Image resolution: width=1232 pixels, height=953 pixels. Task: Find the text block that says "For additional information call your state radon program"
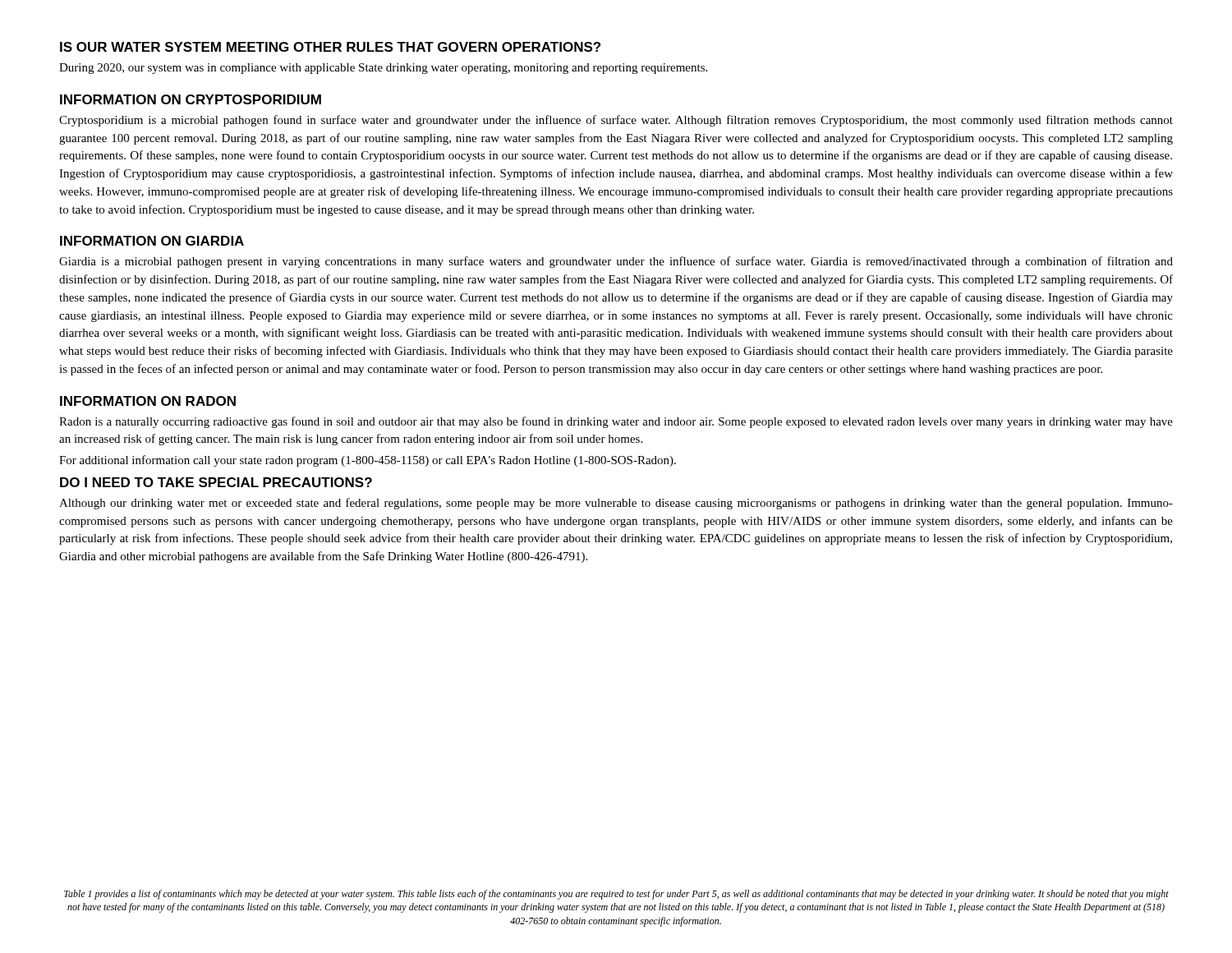coord(368,460)
